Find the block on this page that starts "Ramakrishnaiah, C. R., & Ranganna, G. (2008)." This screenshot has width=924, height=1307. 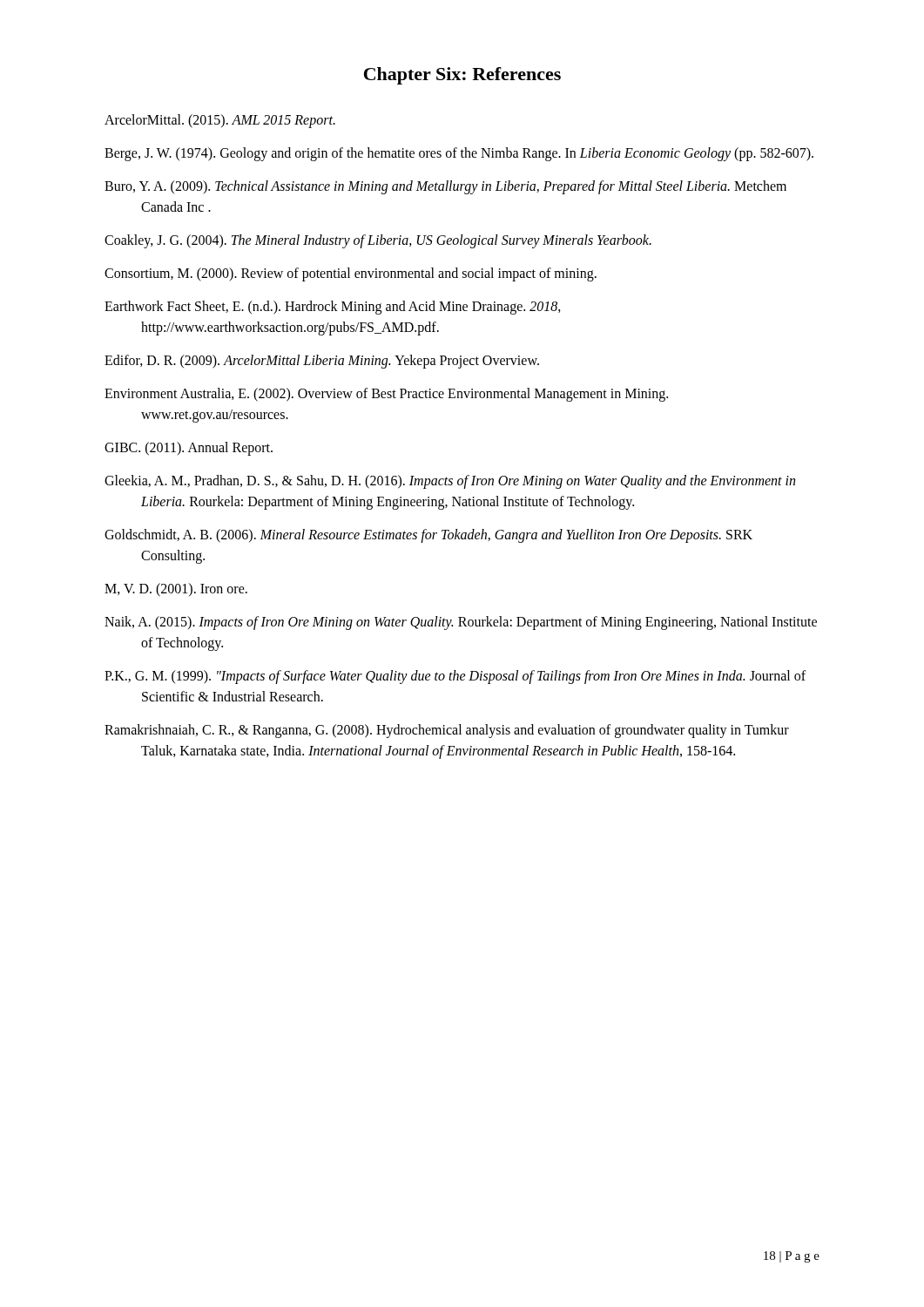[x=465, y=740]
